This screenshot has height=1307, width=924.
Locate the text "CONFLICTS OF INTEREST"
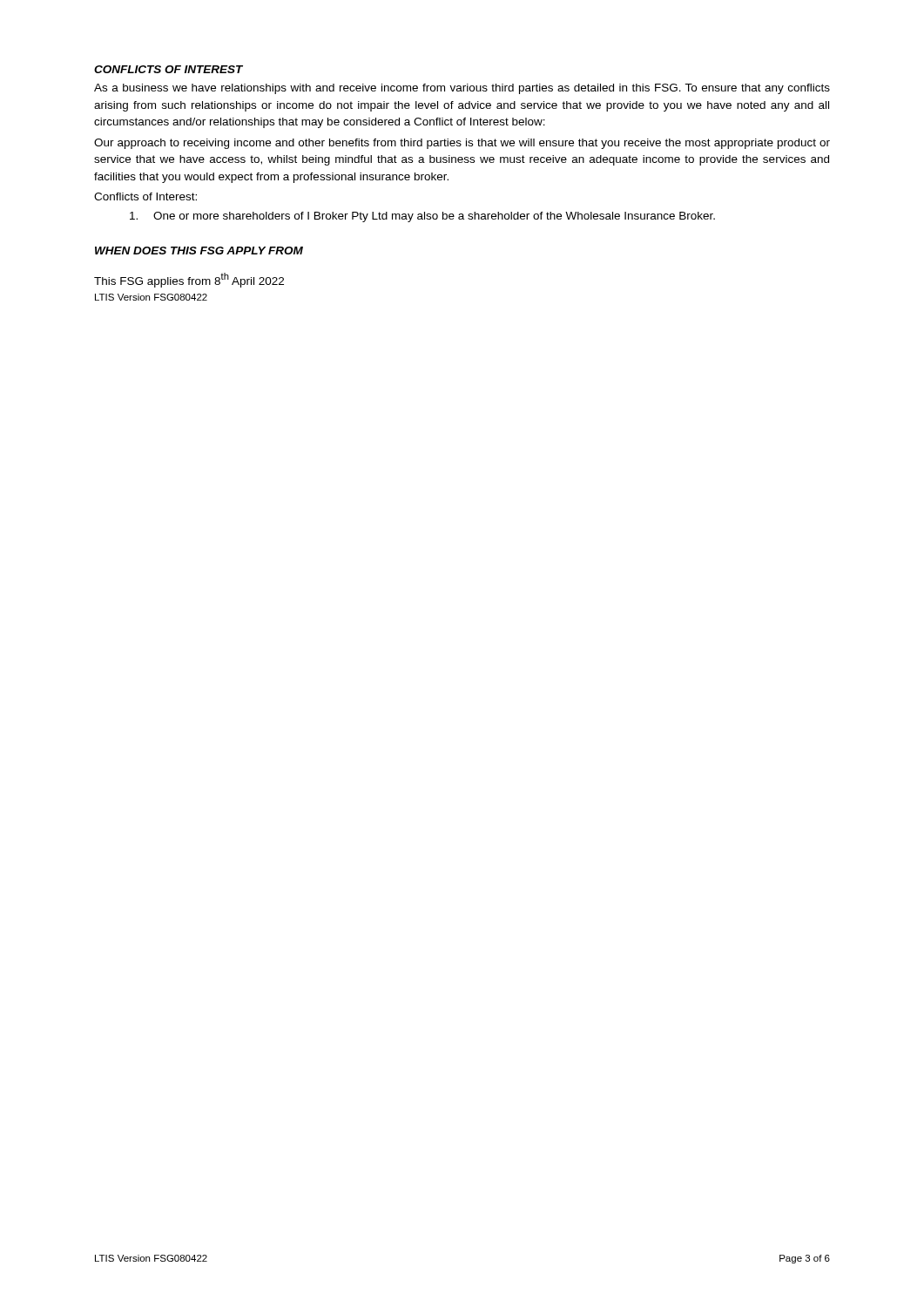tap(168, 69)
